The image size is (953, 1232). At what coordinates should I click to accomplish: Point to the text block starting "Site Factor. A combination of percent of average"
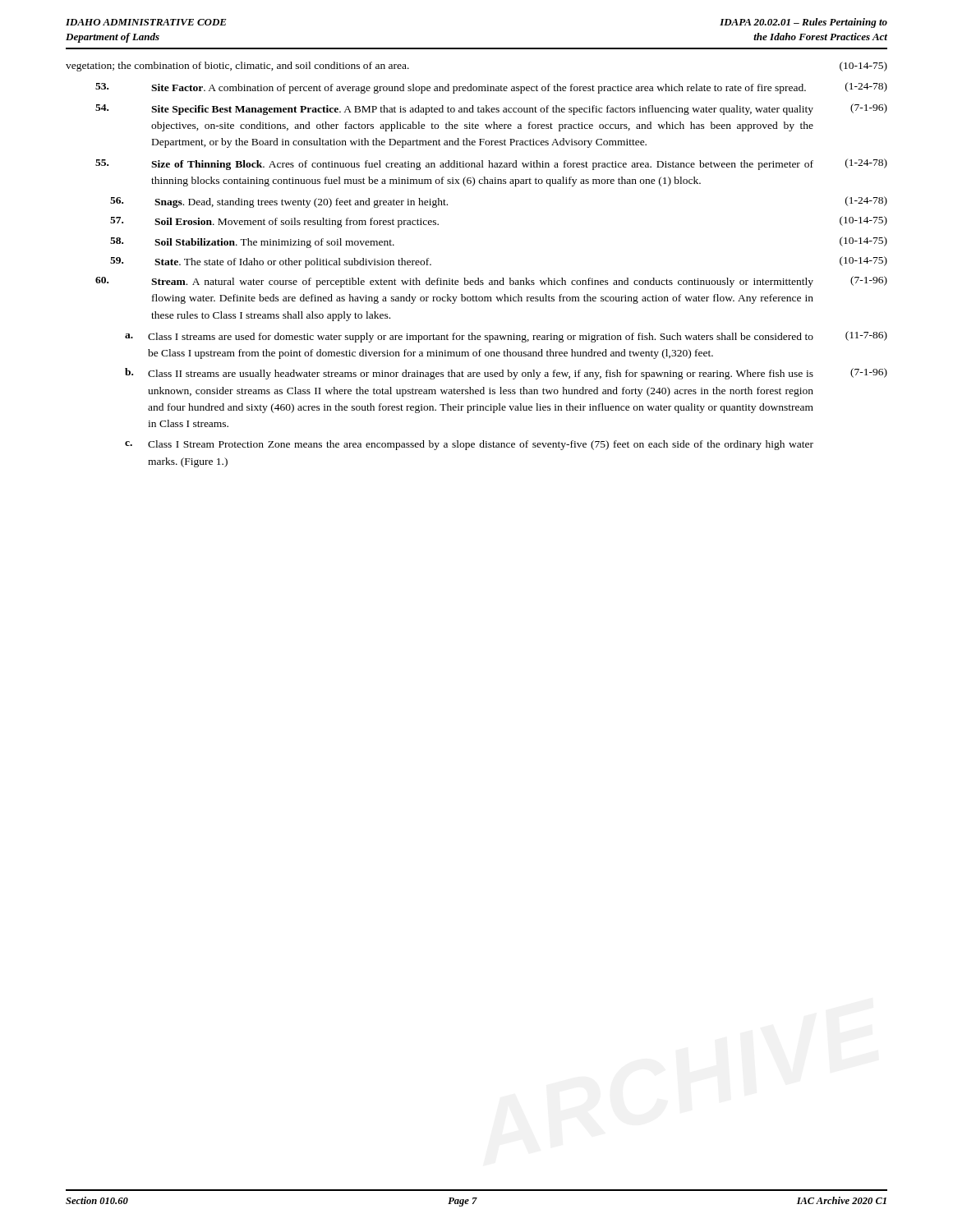click(x=476, y=88)
